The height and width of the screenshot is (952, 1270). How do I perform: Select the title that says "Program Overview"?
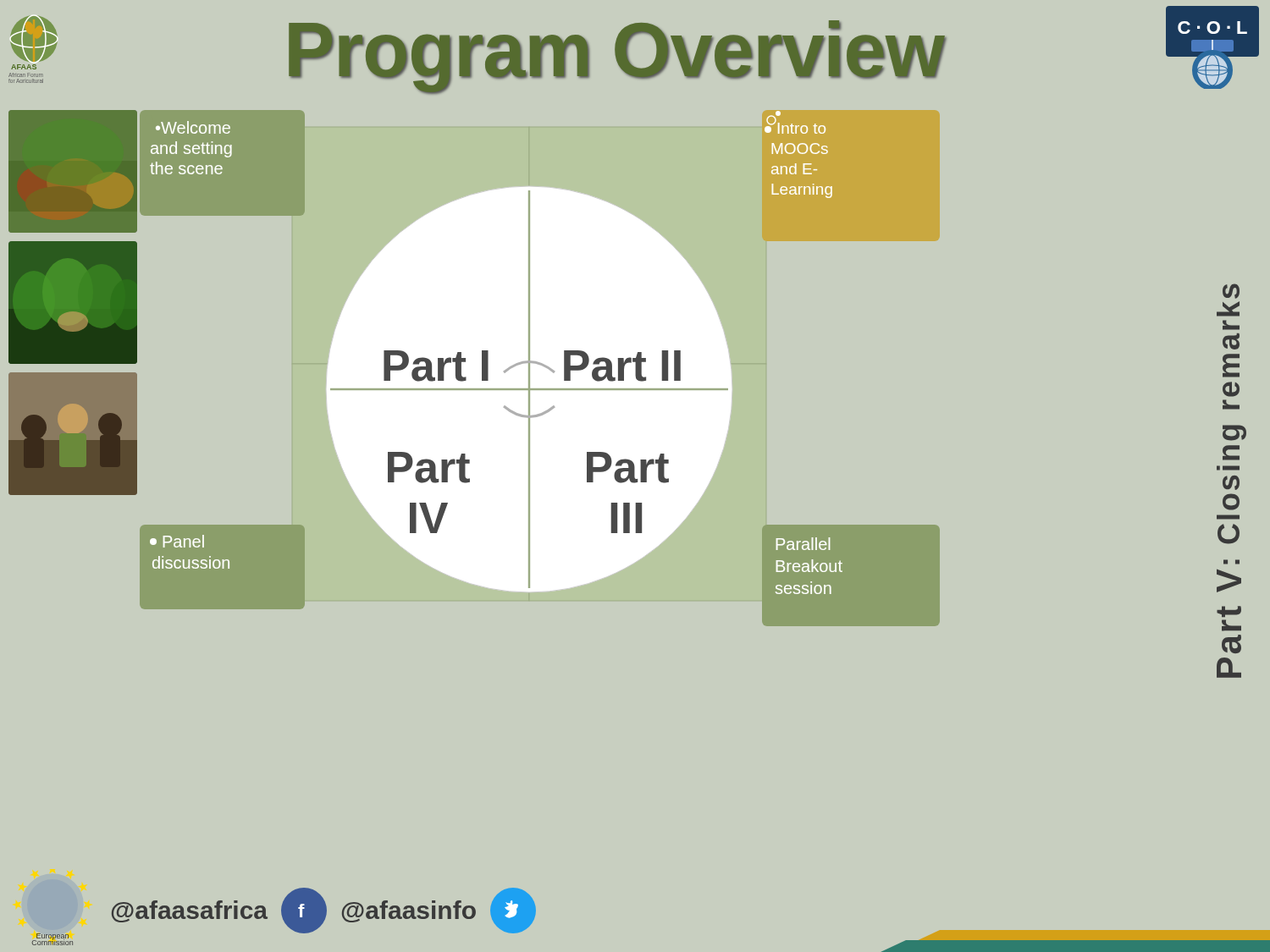click(614, 50)
